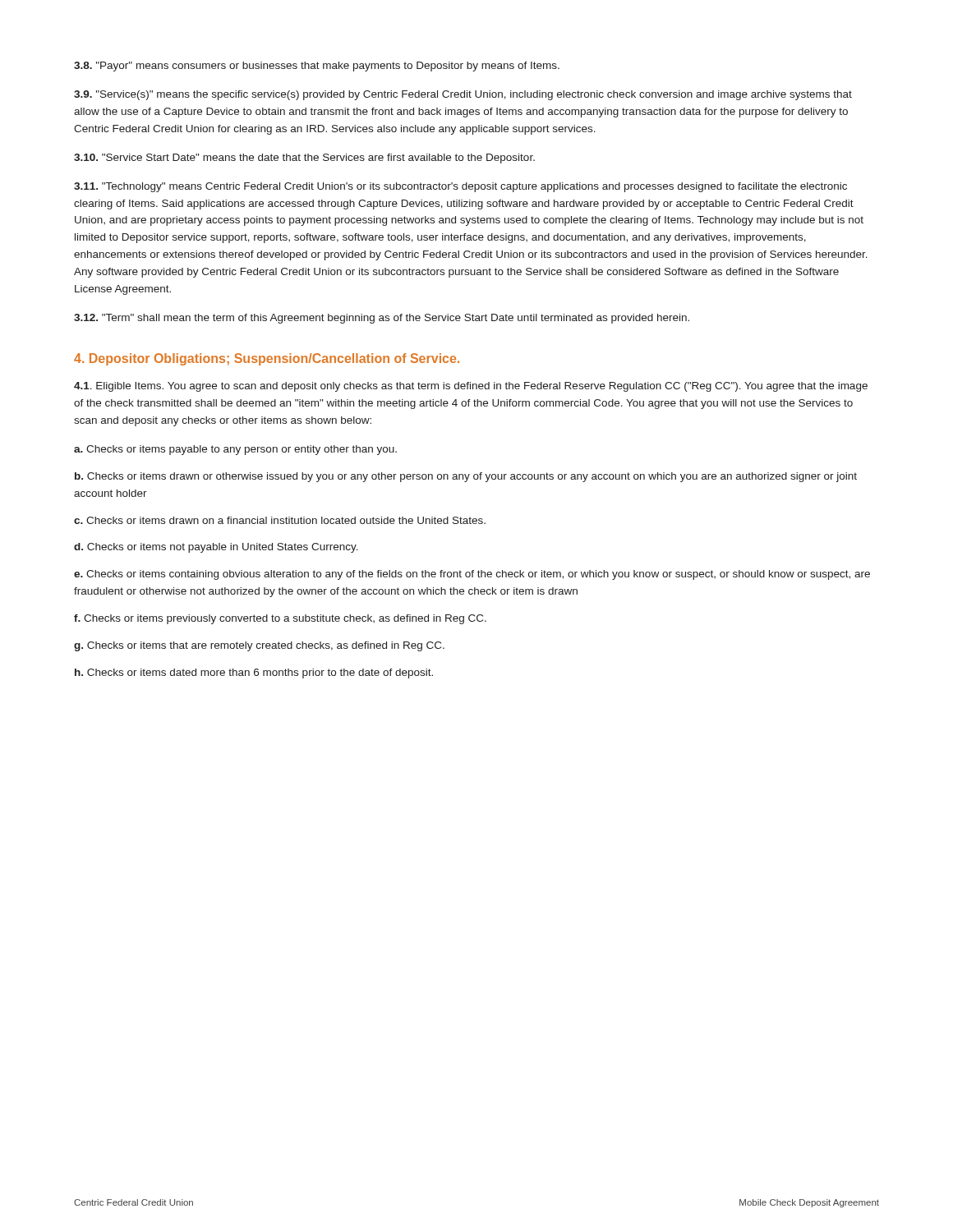The image size is (953, 1232).
Task: Select the list item that says "b. Checks or items drawn or"
Action: tap(465, 484)
